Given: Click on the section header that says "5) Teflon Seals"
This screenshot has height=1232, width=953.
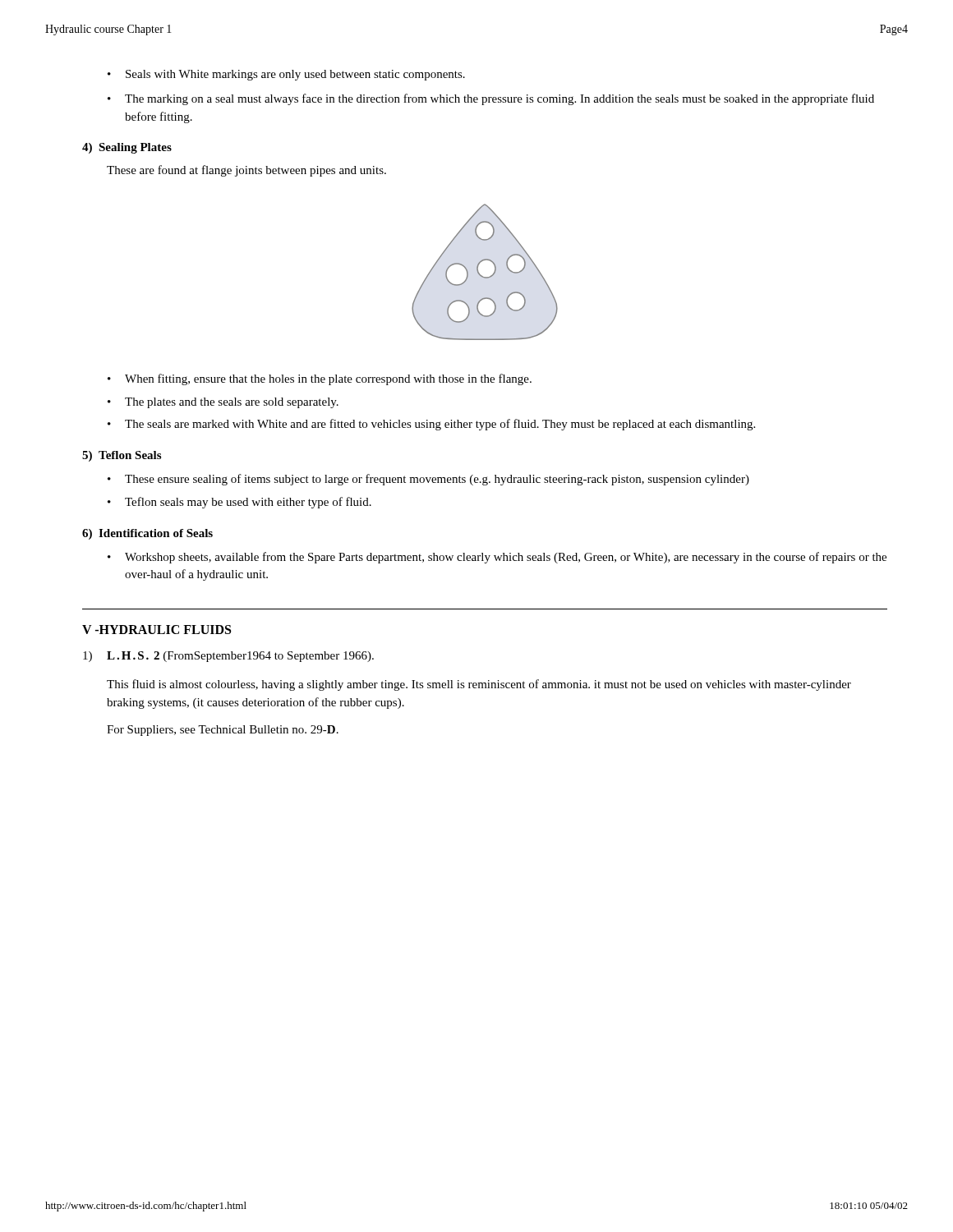Looking at the screenshot, I should click(122, 455).
